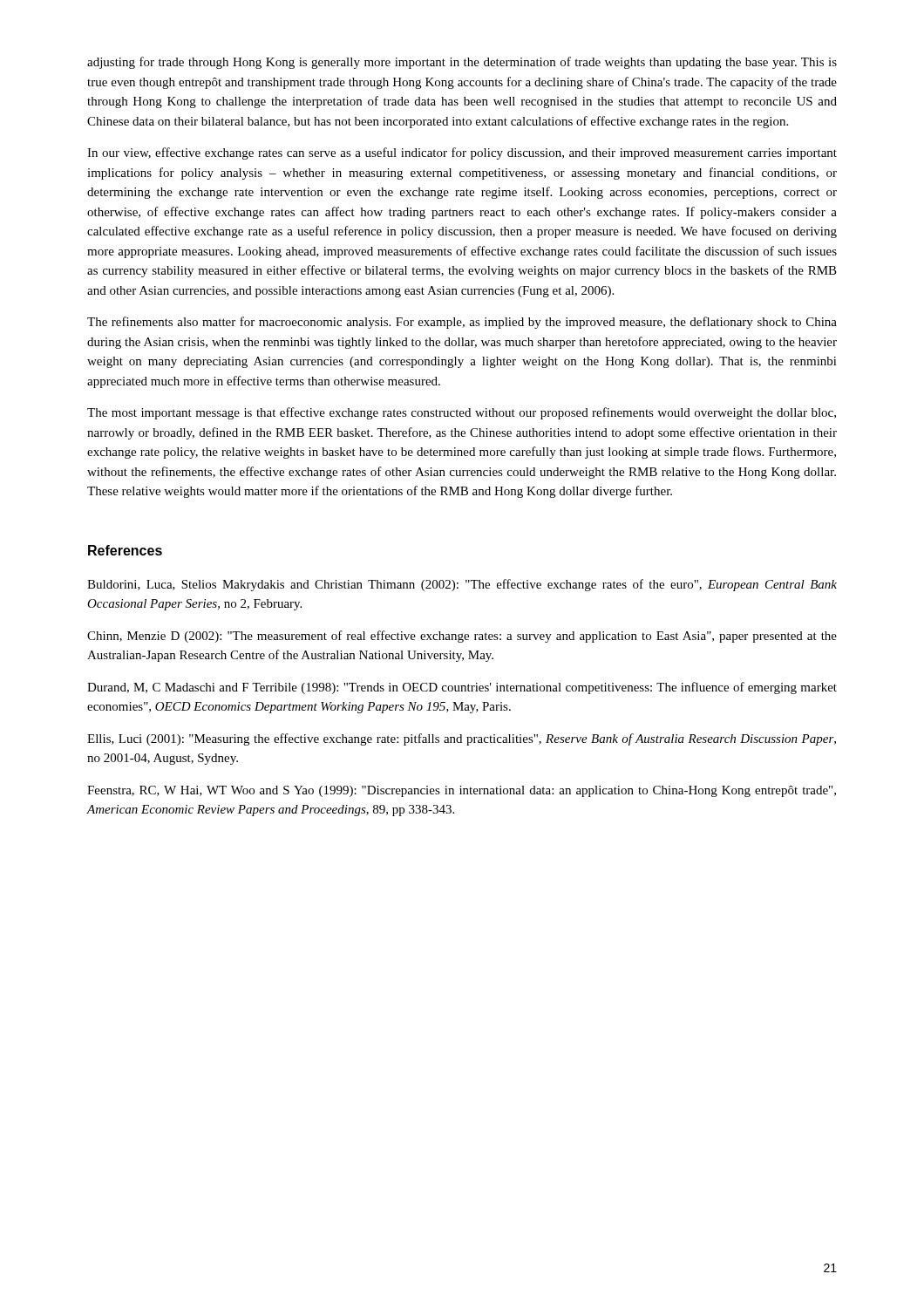Locate the block of text that opens with "Feenstra, RC, W Hai,"

[x=462, y=799]
